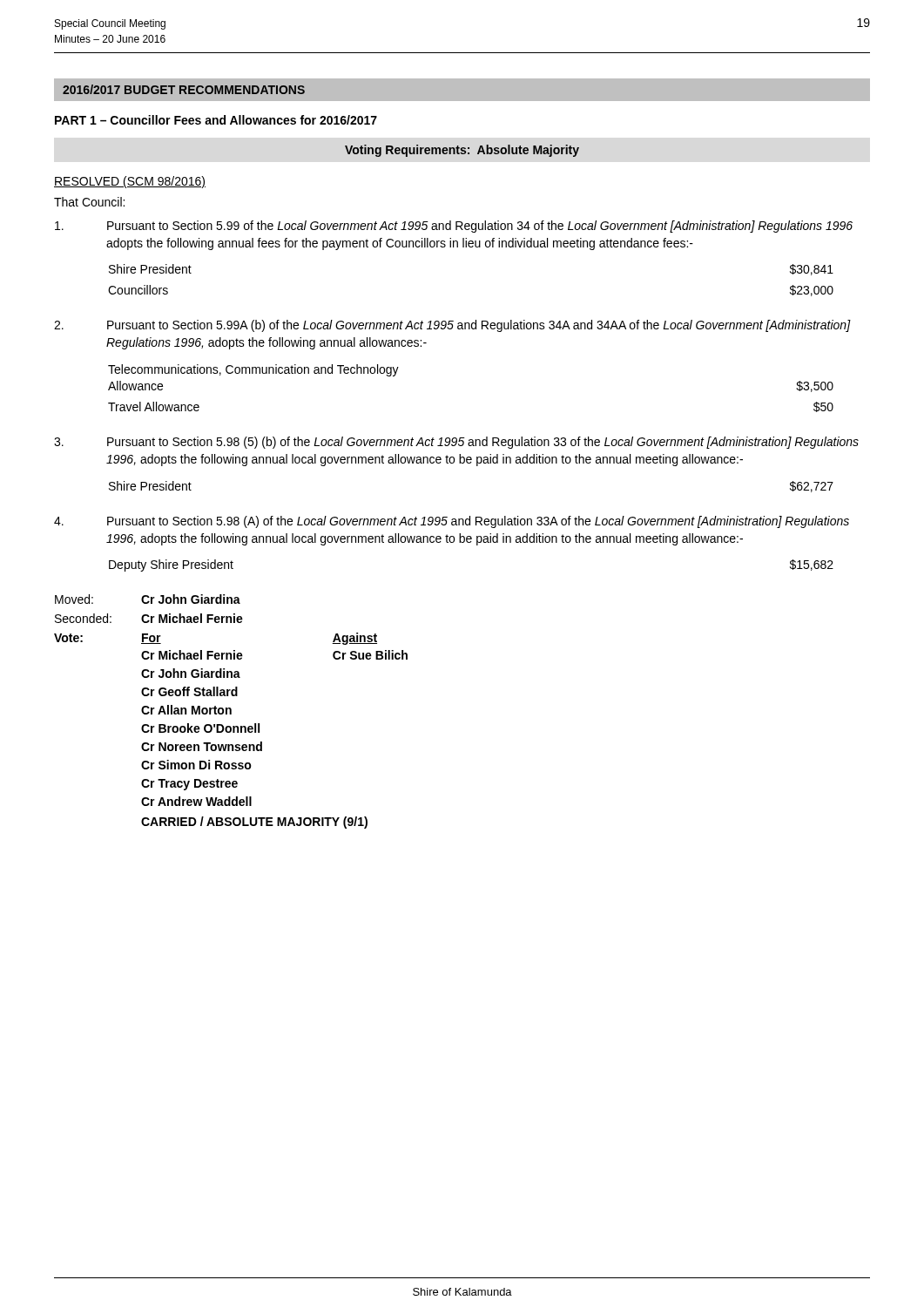Click on the text starting "That Council:"
This screenshot has height=1307, width=924.
tap(90, 202)
